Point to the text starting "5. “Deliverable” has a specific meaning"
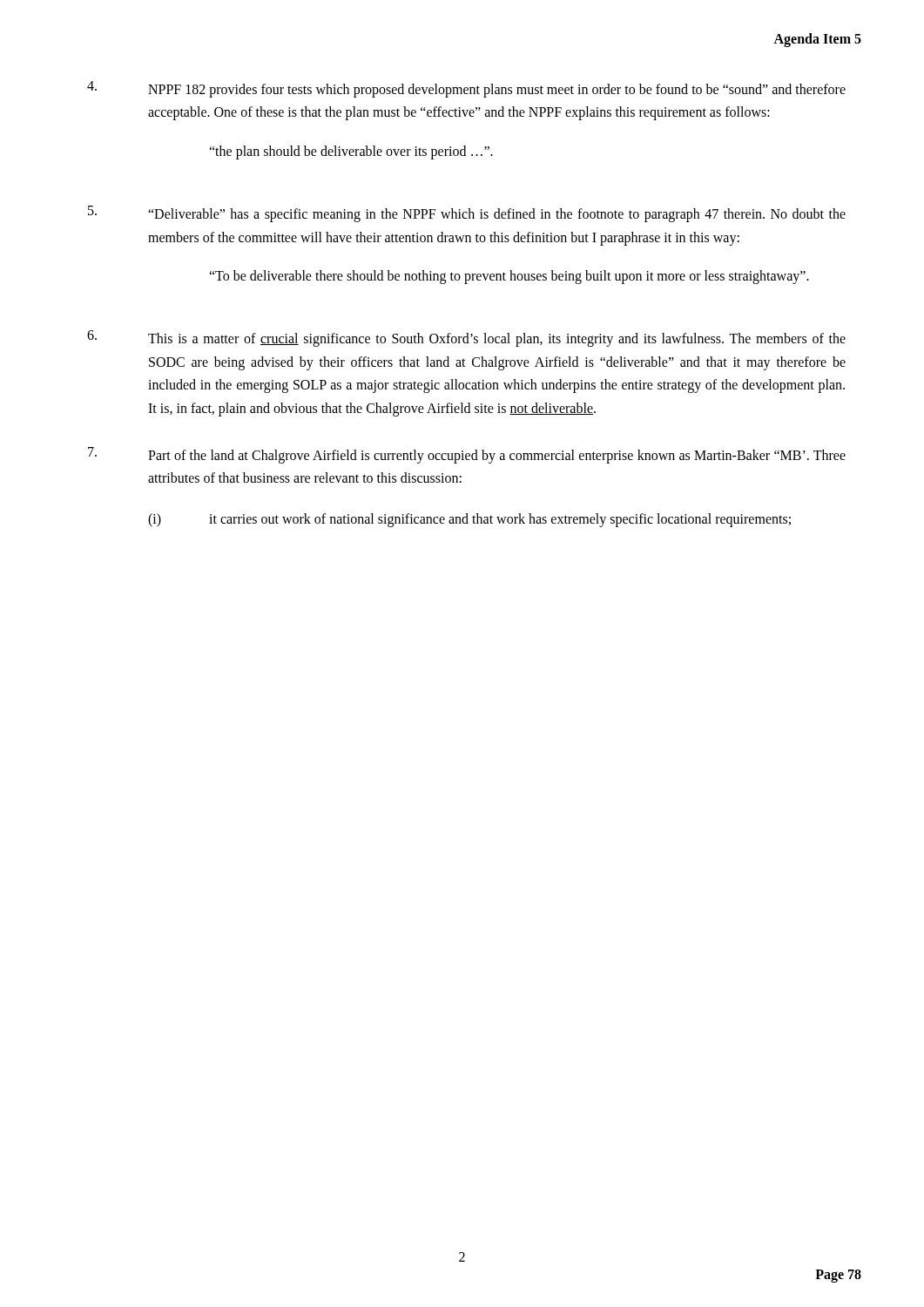The width and height of the screenshot is (924, 1307). tap(466, 253)
